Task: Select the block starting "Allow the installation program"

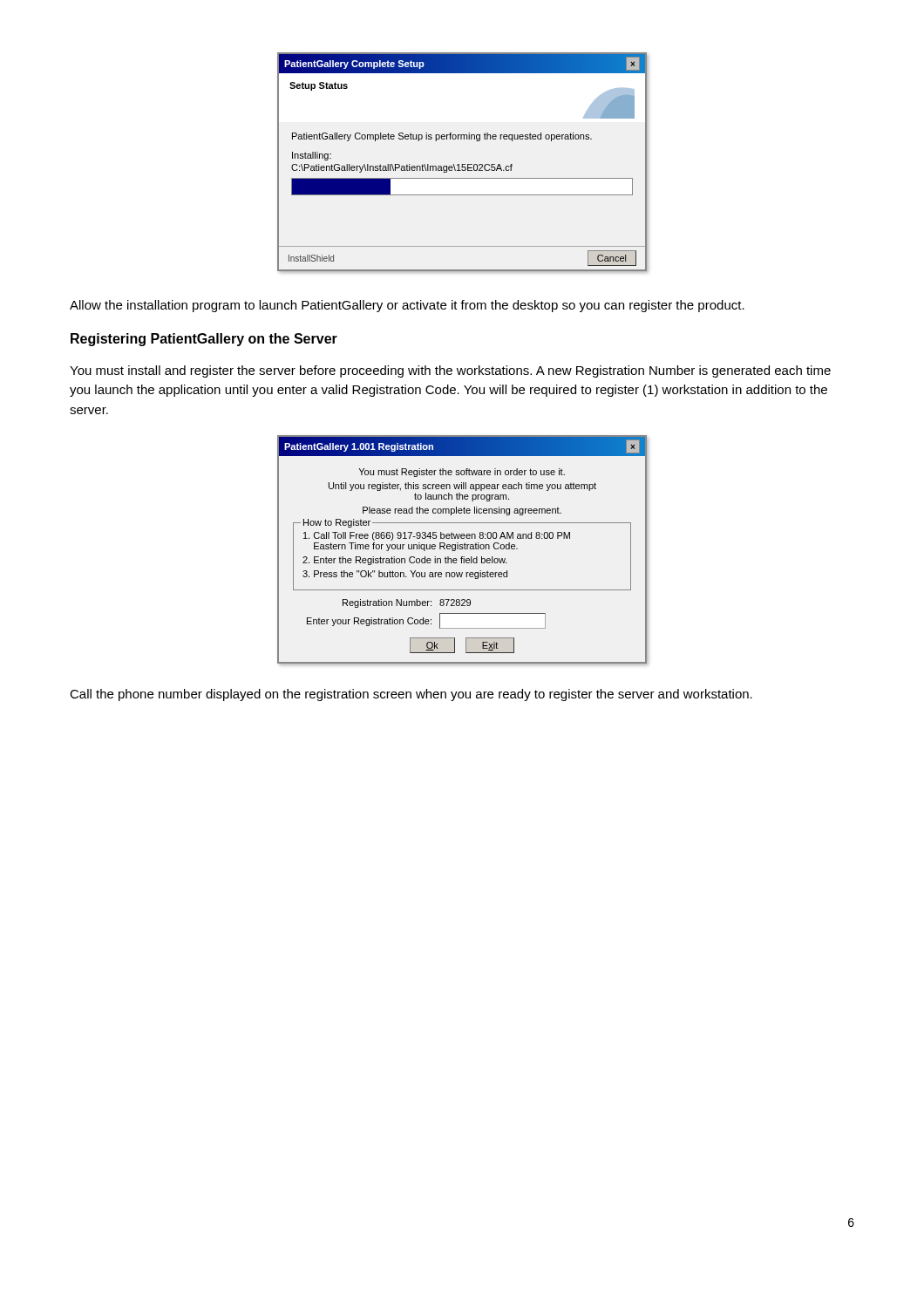Action: coord(407,305)
